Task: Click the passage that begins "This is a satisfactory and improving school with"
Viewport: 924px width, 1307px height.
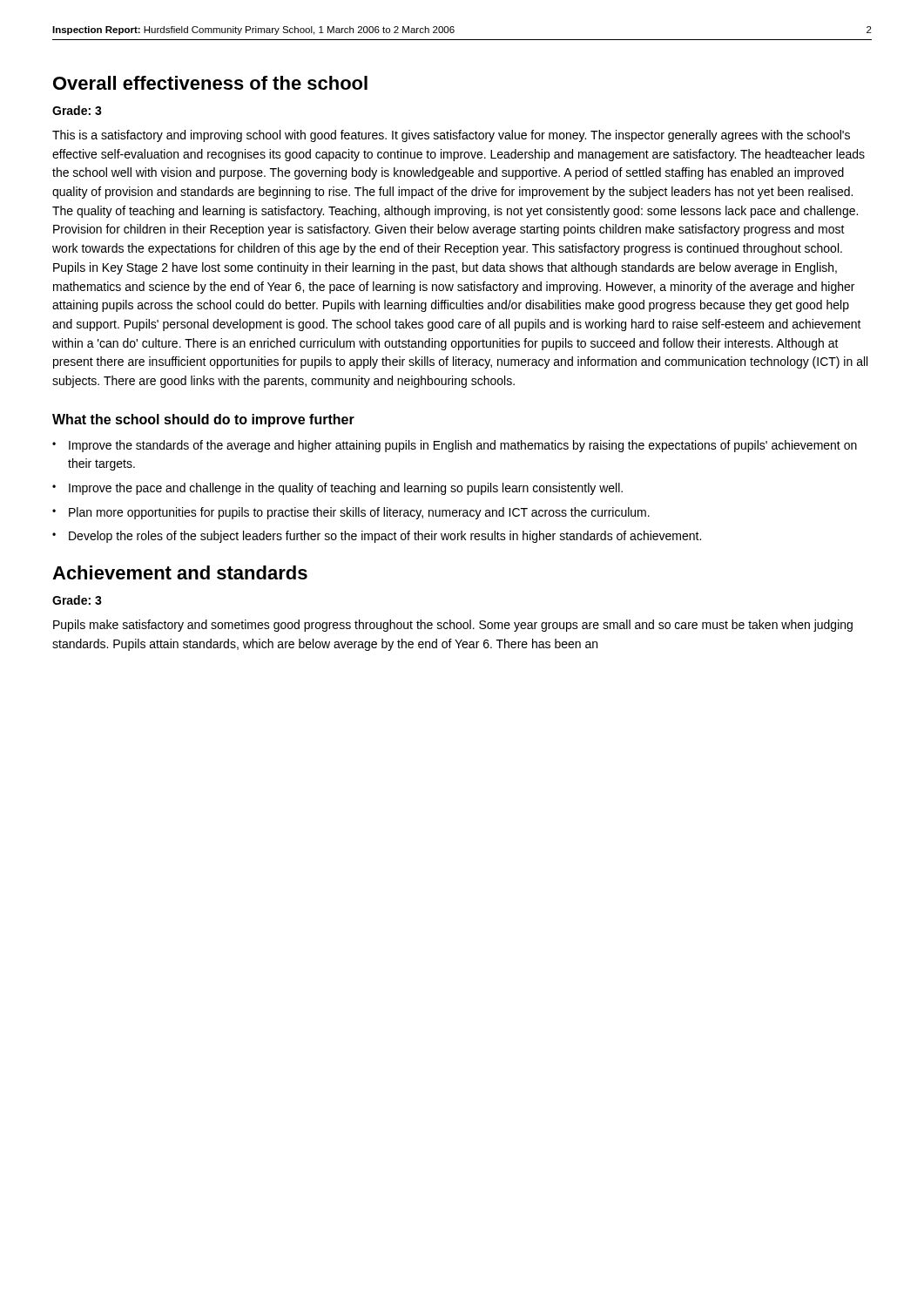Action: [x=460, y=258]
